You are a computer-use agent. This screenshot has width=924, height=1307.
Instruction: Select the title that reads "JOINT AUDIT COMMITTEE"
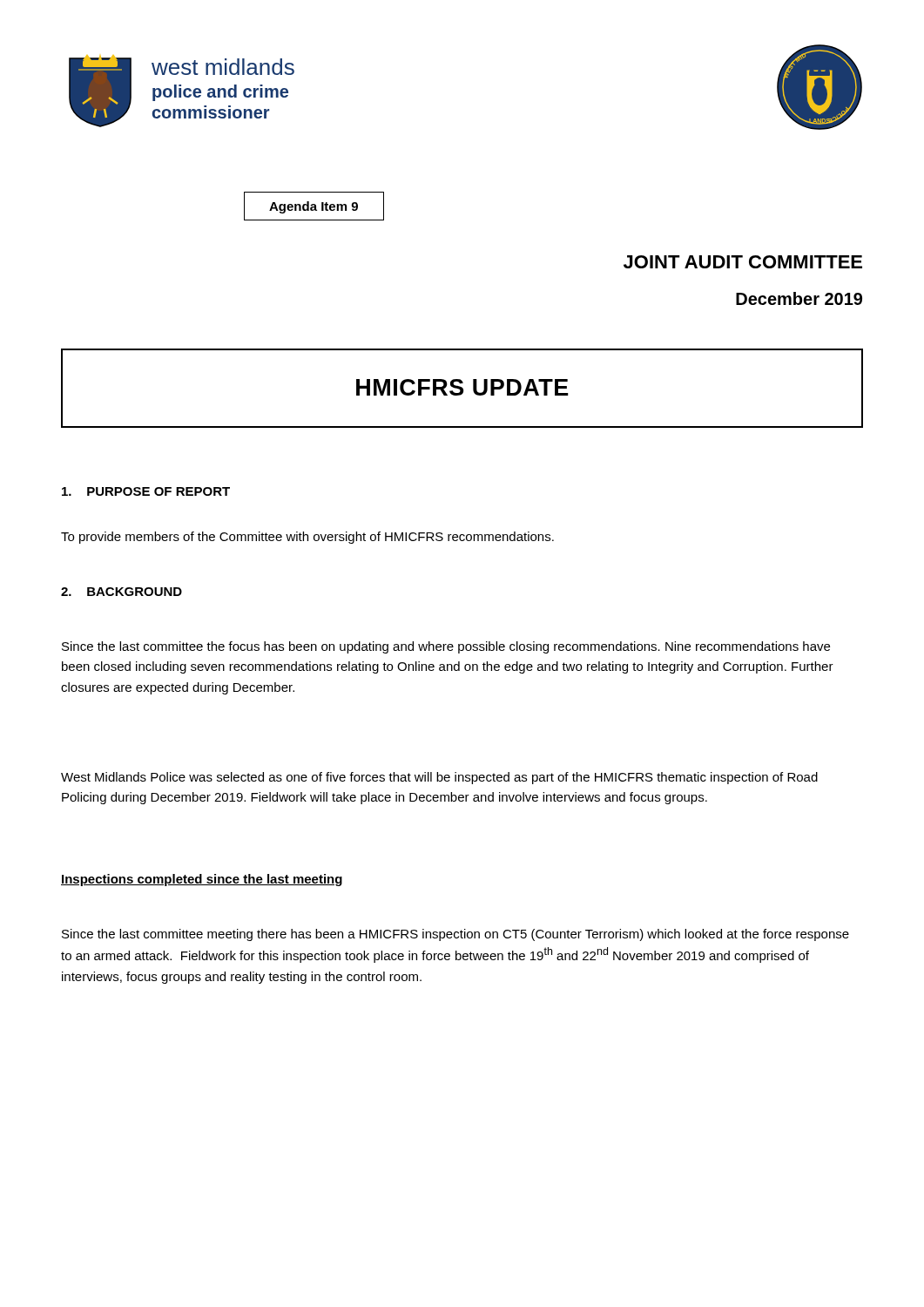(743, 262)
